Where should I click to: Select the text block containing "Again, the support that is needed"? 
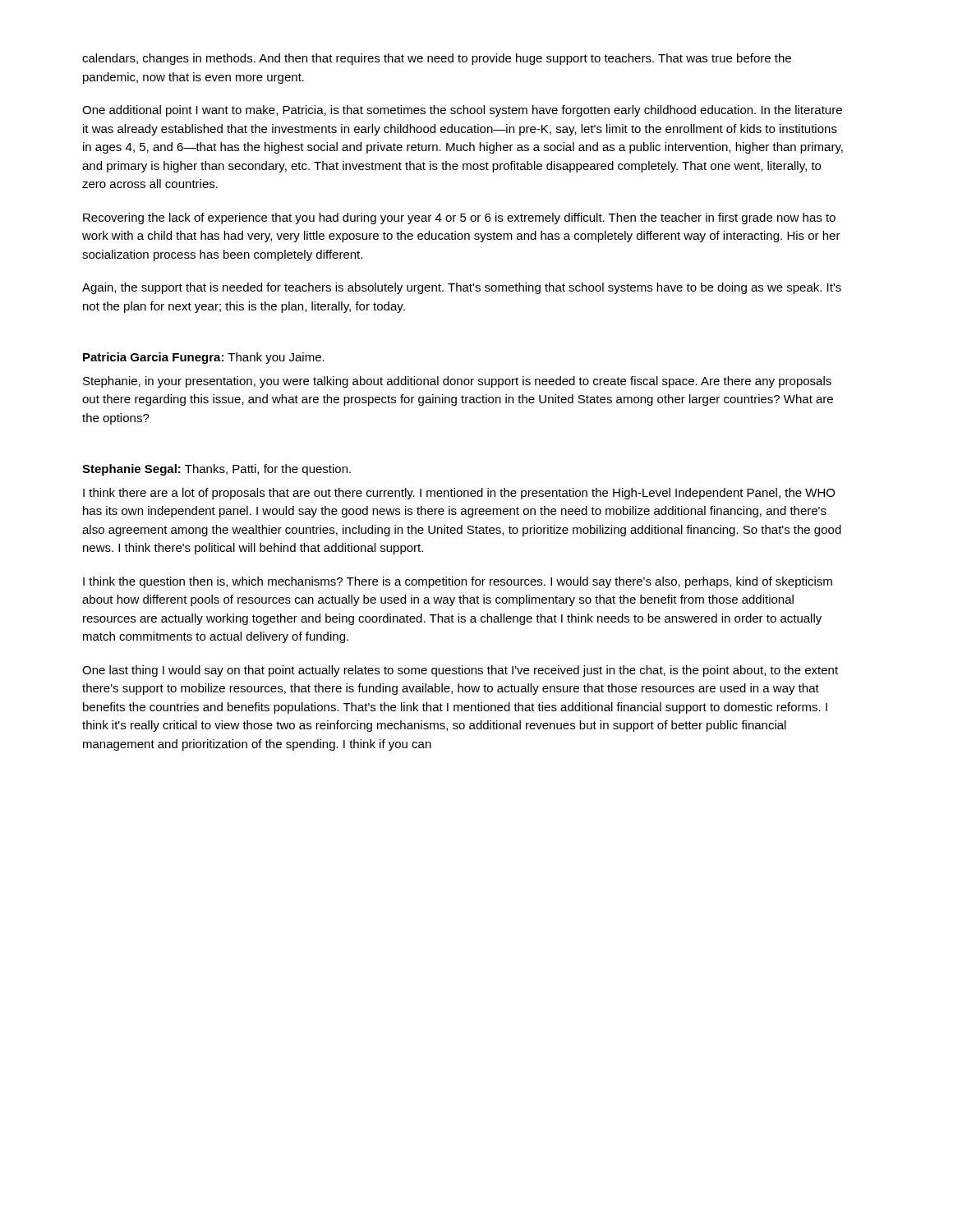click(462, 296)
